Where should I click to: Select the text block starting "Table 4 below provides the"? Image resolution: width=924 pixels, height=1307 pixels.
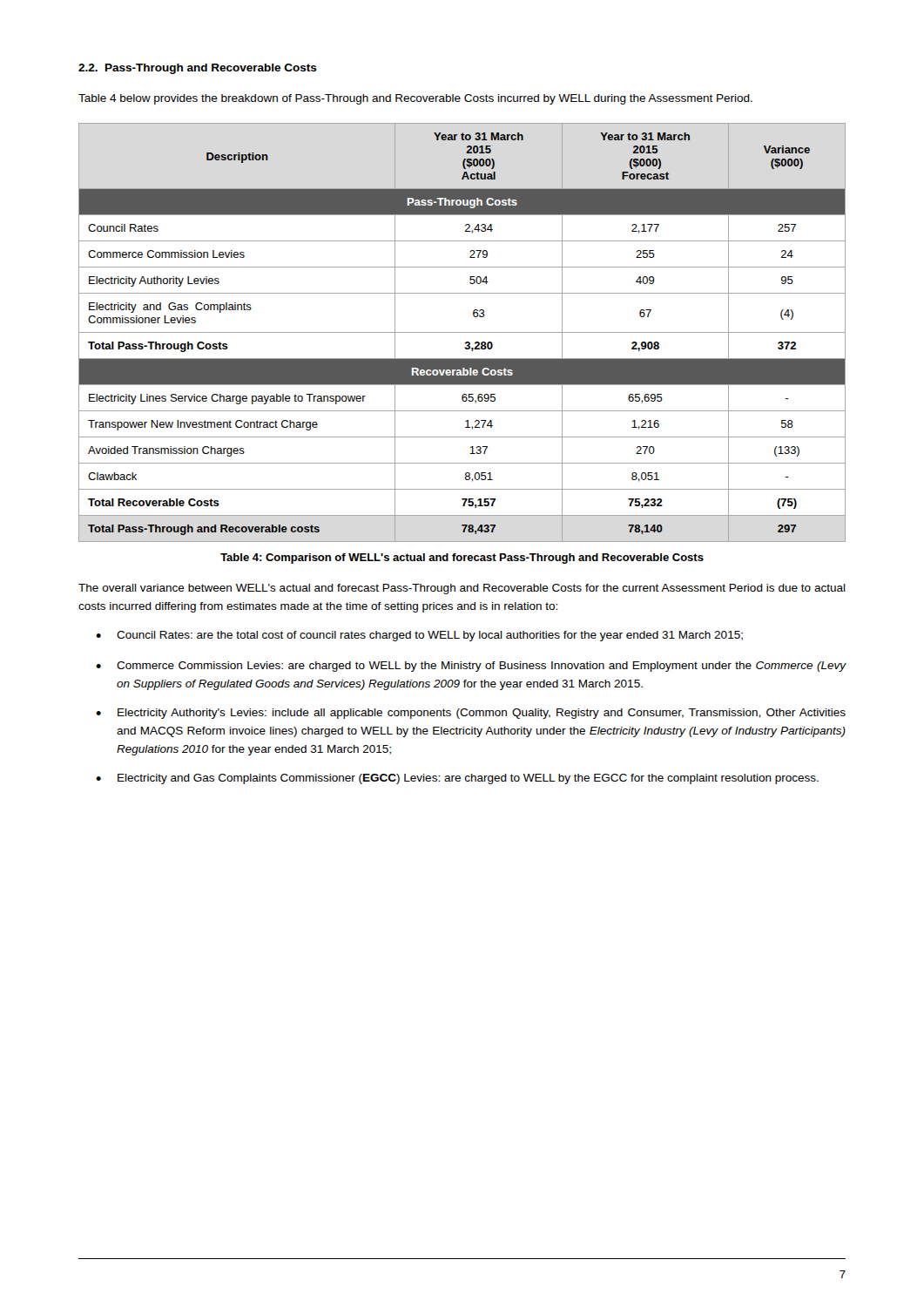[x=416, y=98]
